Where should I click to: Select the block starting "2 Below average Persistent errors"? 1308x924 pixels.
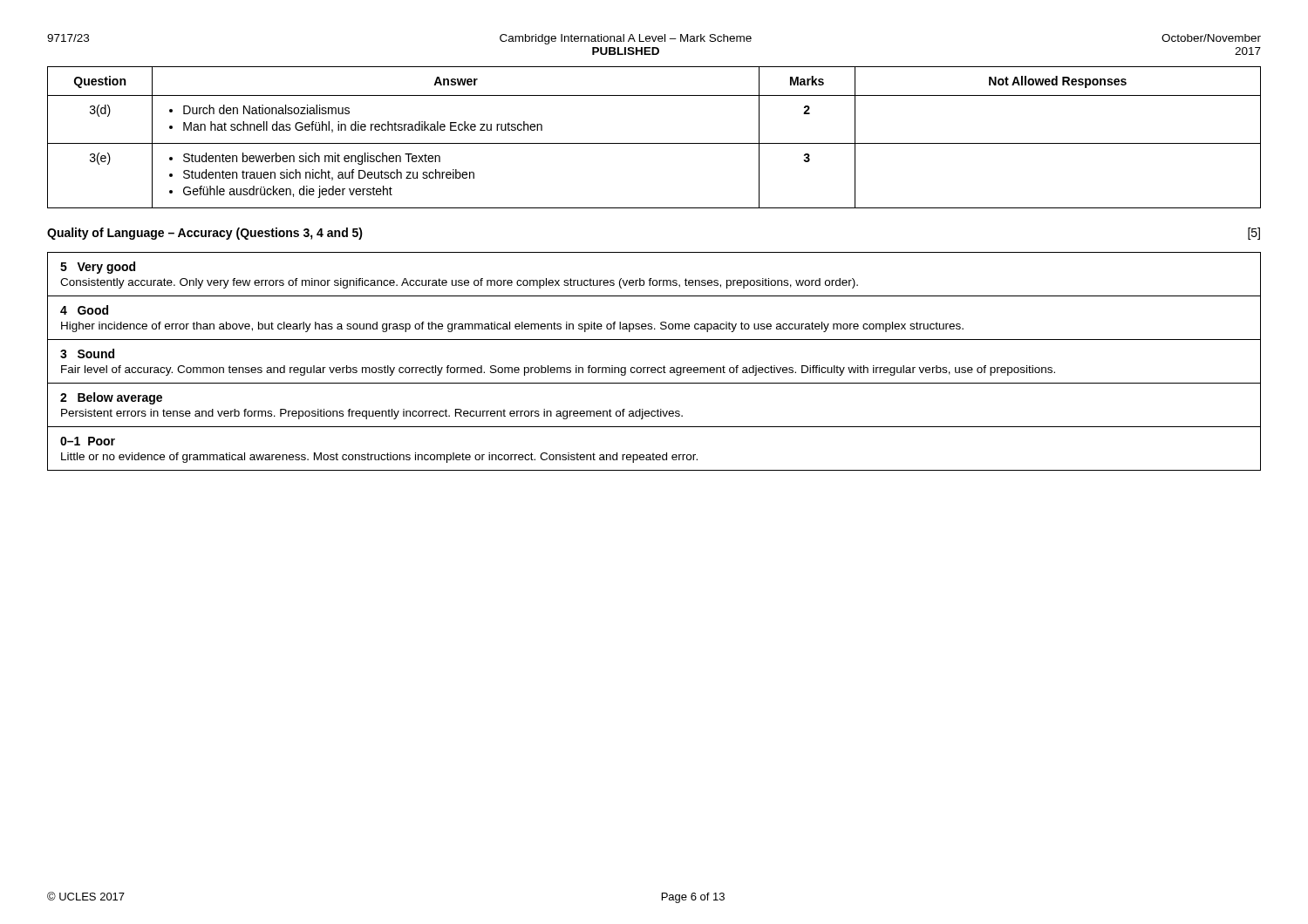coord(654,405)
